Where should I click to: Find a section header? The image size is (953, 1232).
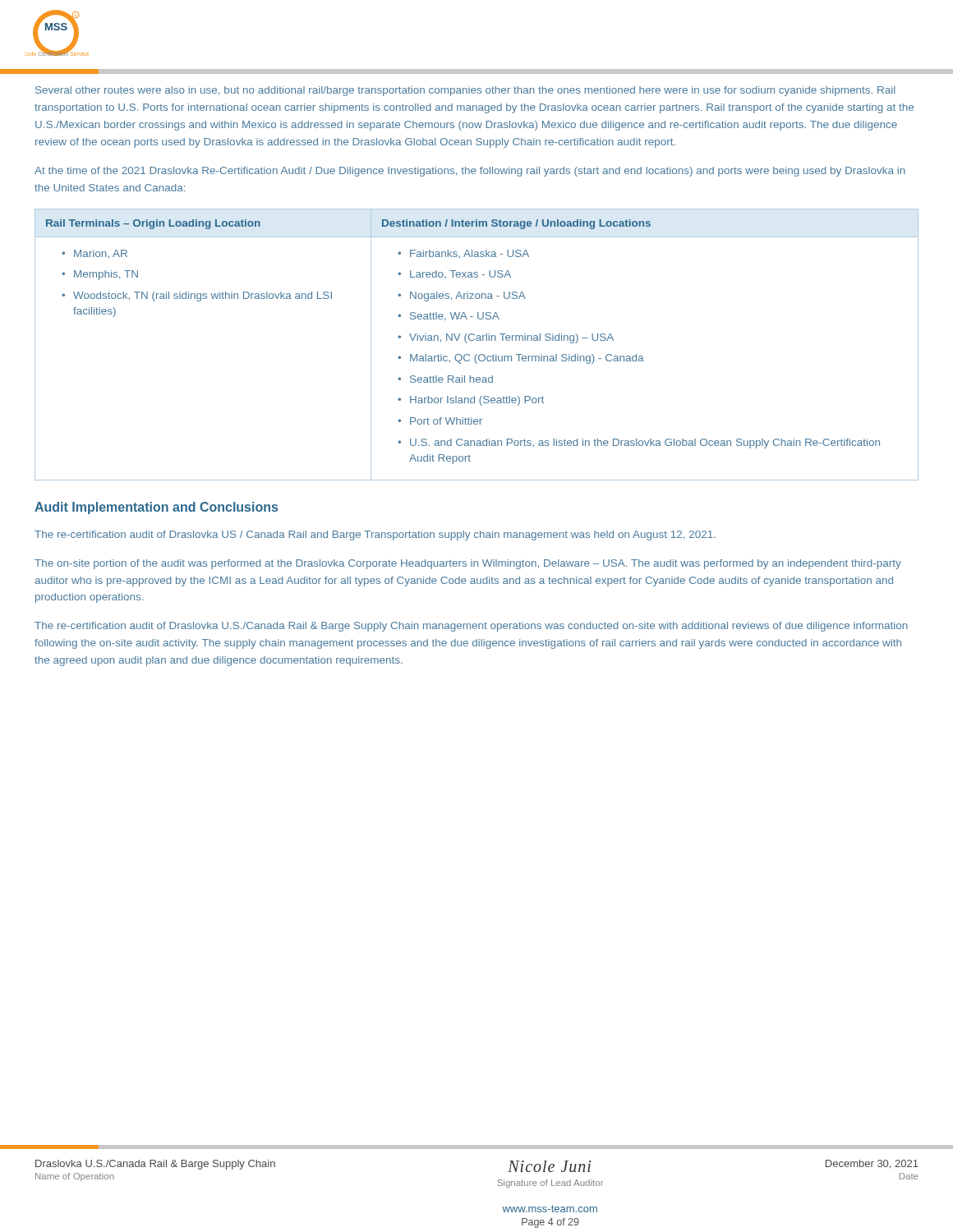click(156, 507)
